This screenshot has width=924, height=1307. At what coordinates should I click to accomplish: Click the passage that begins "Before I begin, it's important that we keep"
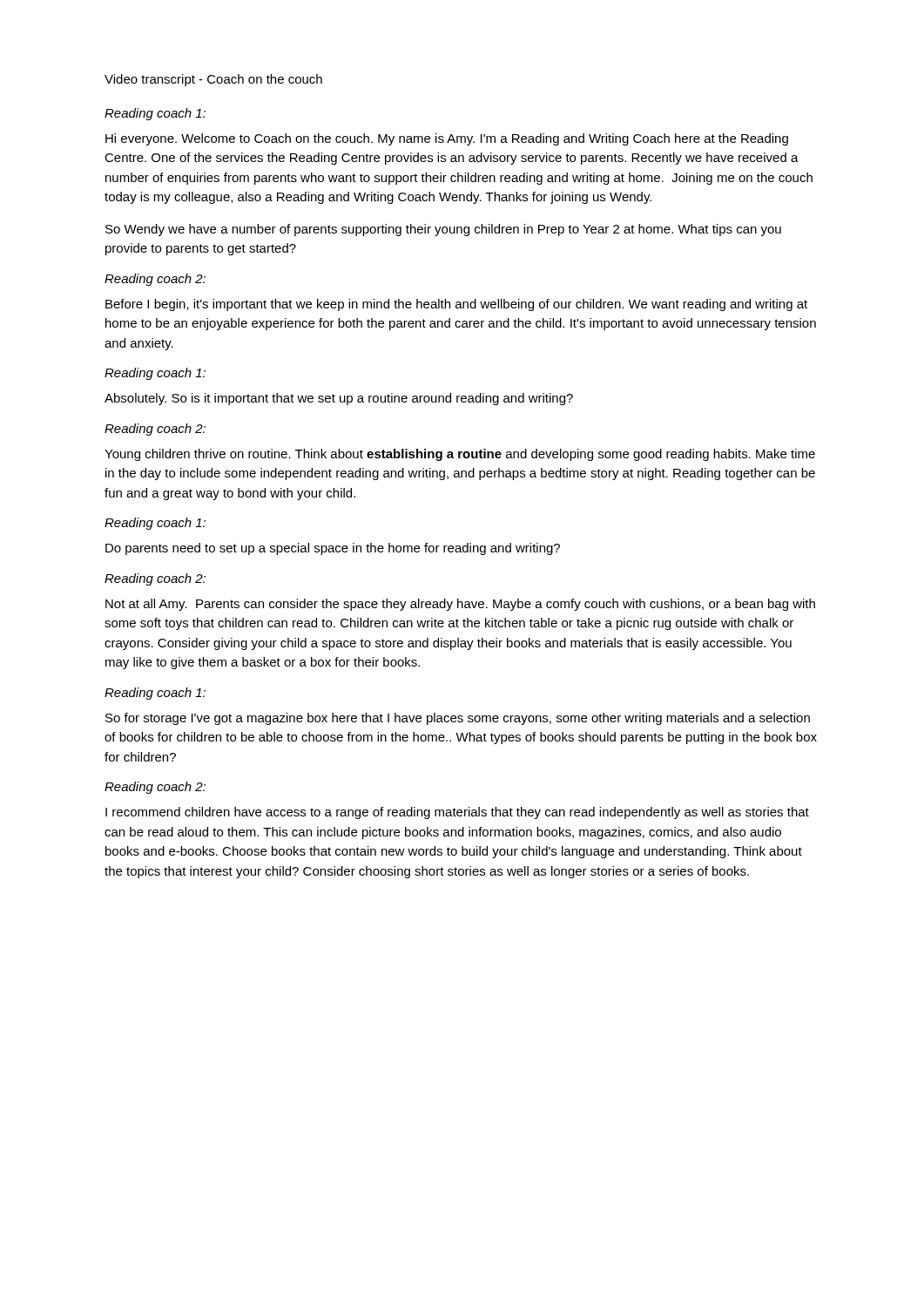click(462, 323)
